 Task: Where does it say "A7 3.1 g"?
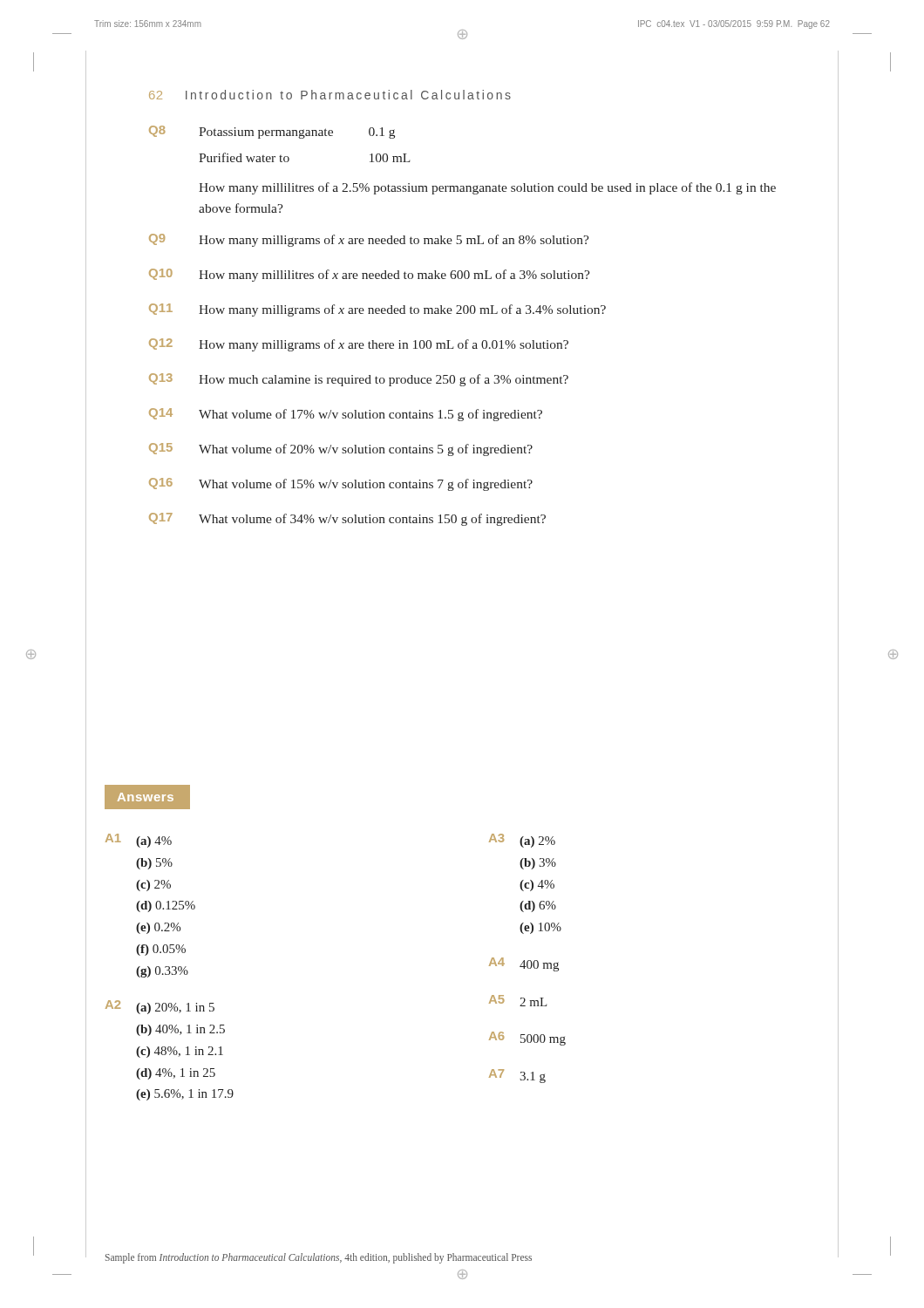pos(517,1076)
